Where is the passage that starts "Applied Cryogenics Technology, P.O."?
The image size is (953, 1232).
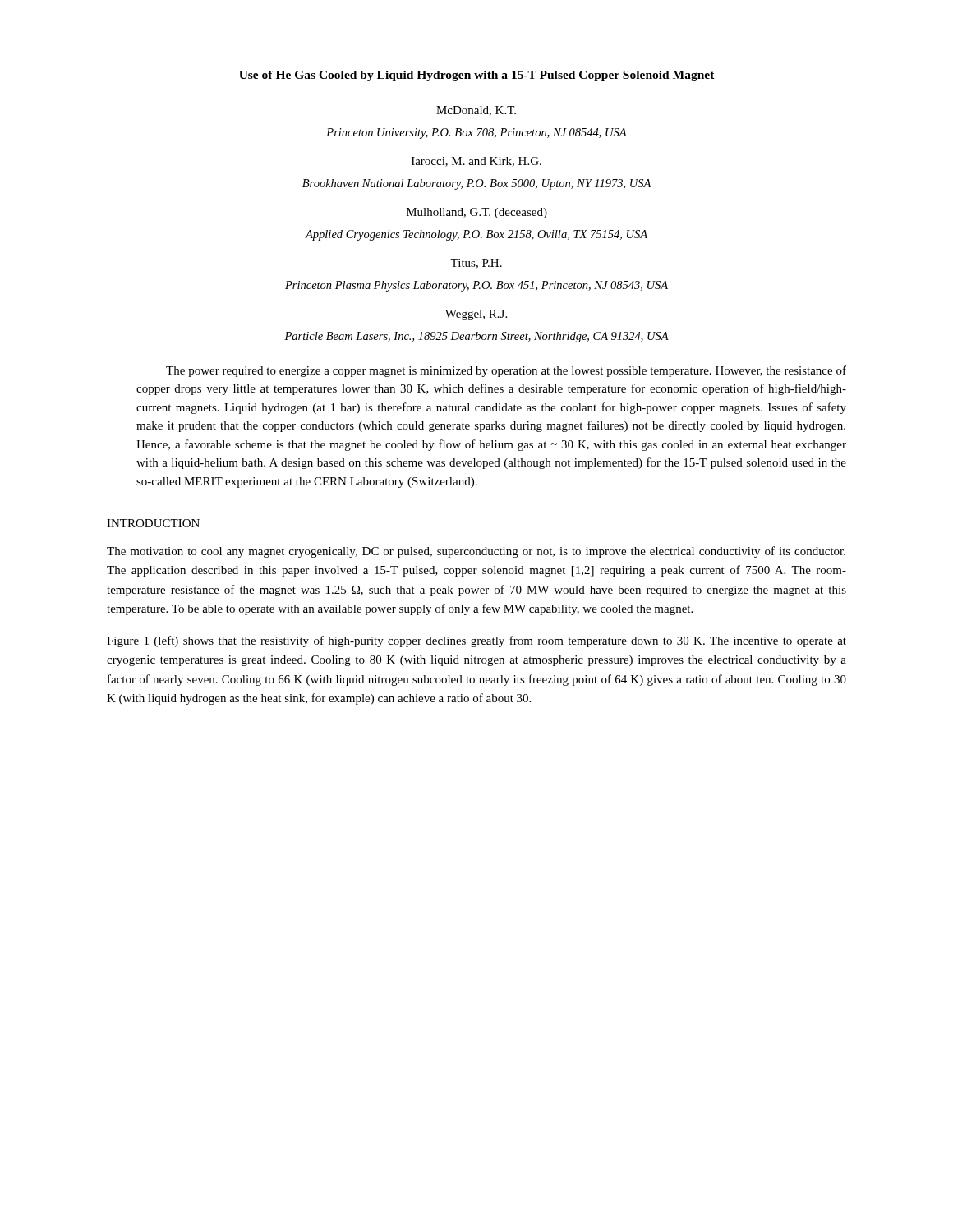point(476,234)
